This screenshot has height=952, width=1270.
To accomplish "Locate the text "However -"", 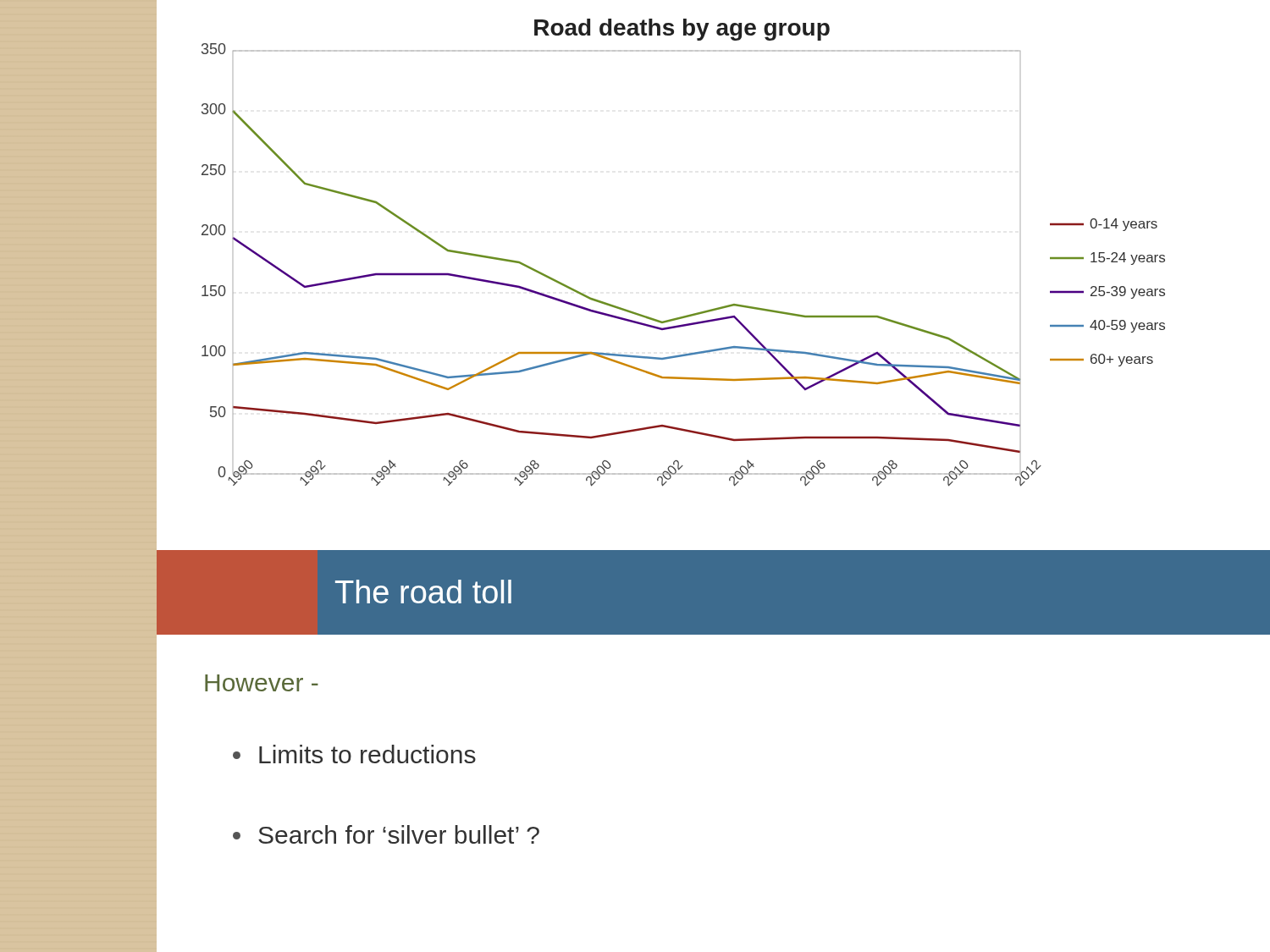I will pos(261,682).
